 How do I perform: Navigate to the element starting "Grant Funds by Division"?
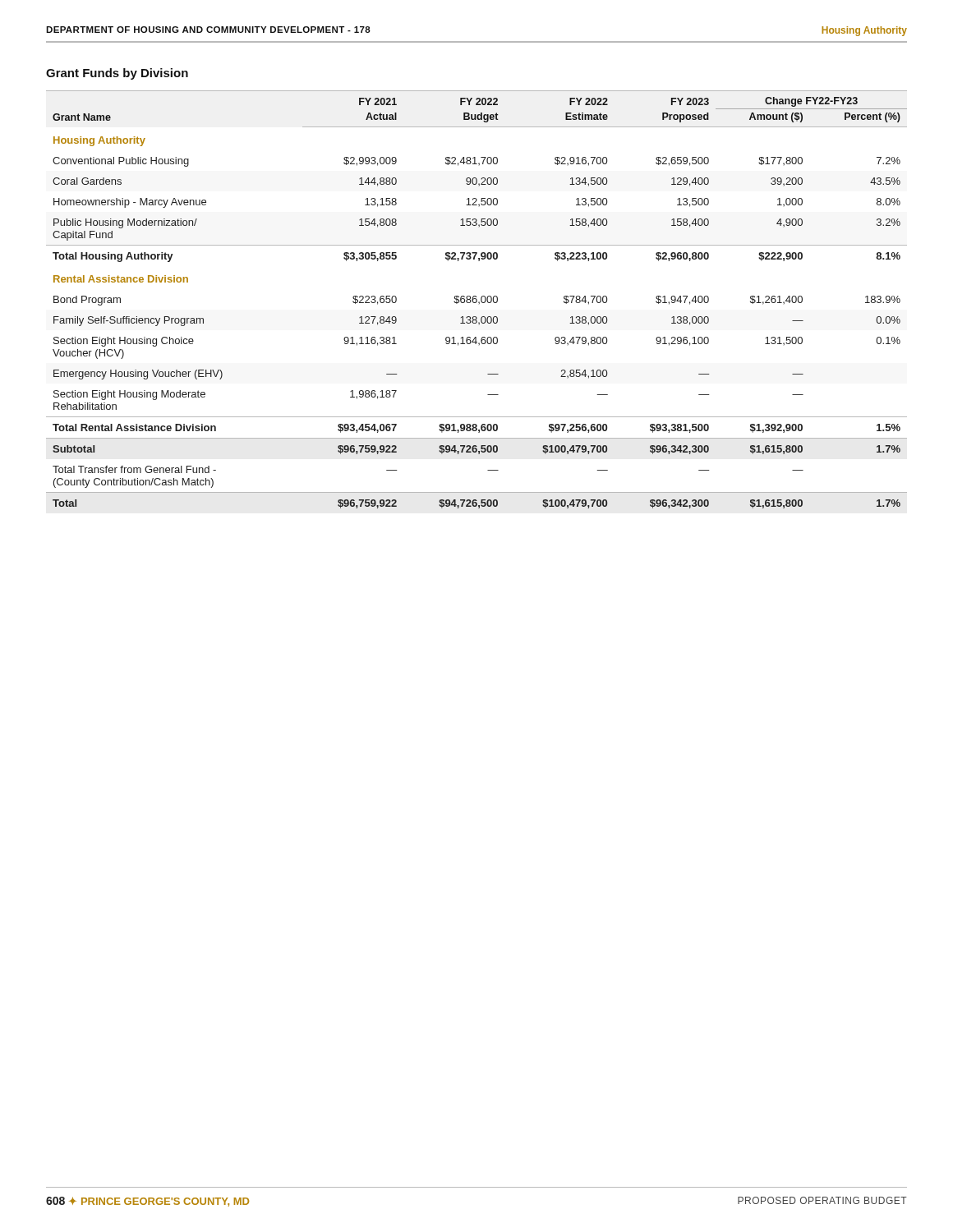[117, 73]
